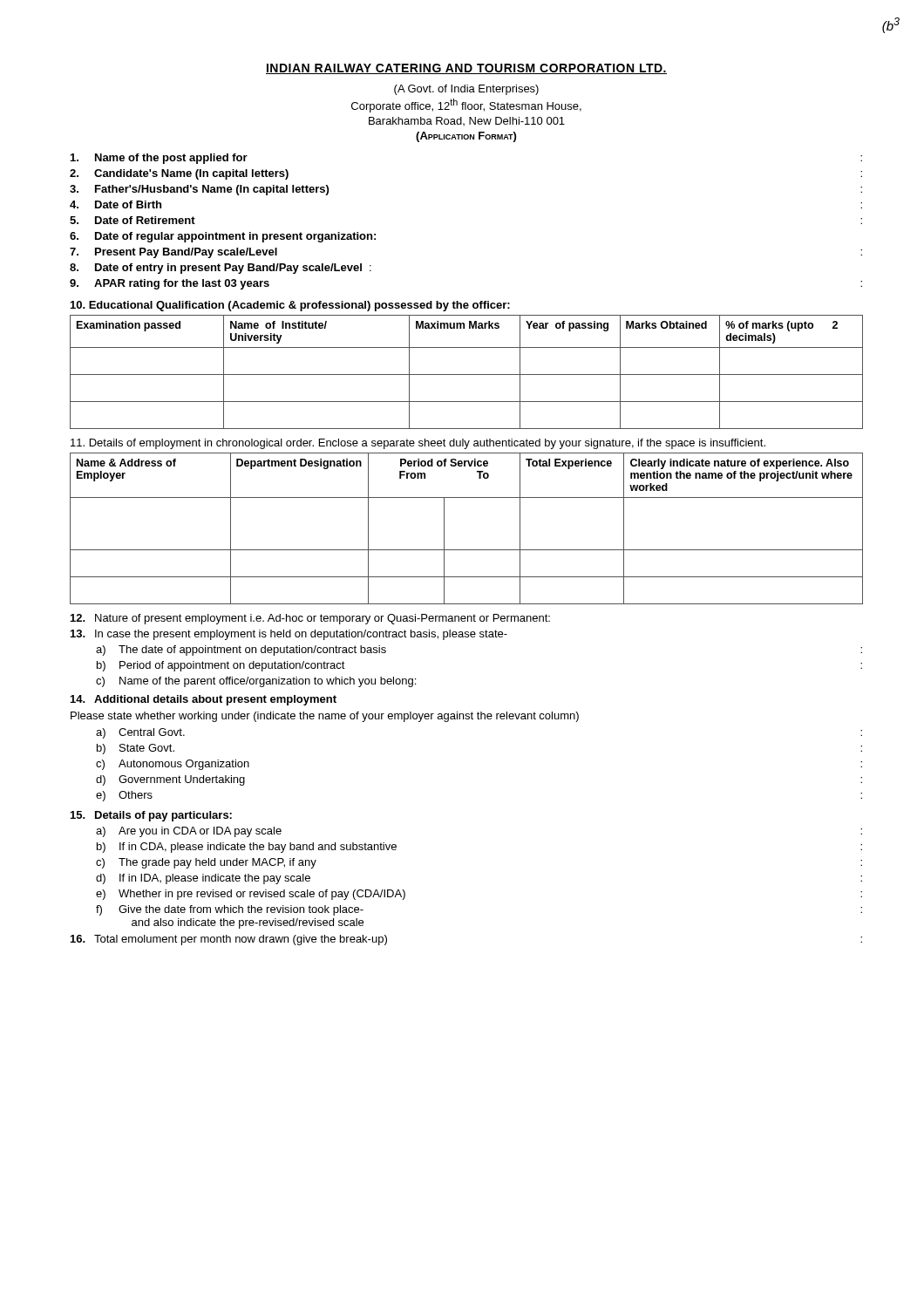Locate the list item with the text "Name of the post applied for :"
The width and height of the screenshot is (924, 1308).
click(174, 158)
